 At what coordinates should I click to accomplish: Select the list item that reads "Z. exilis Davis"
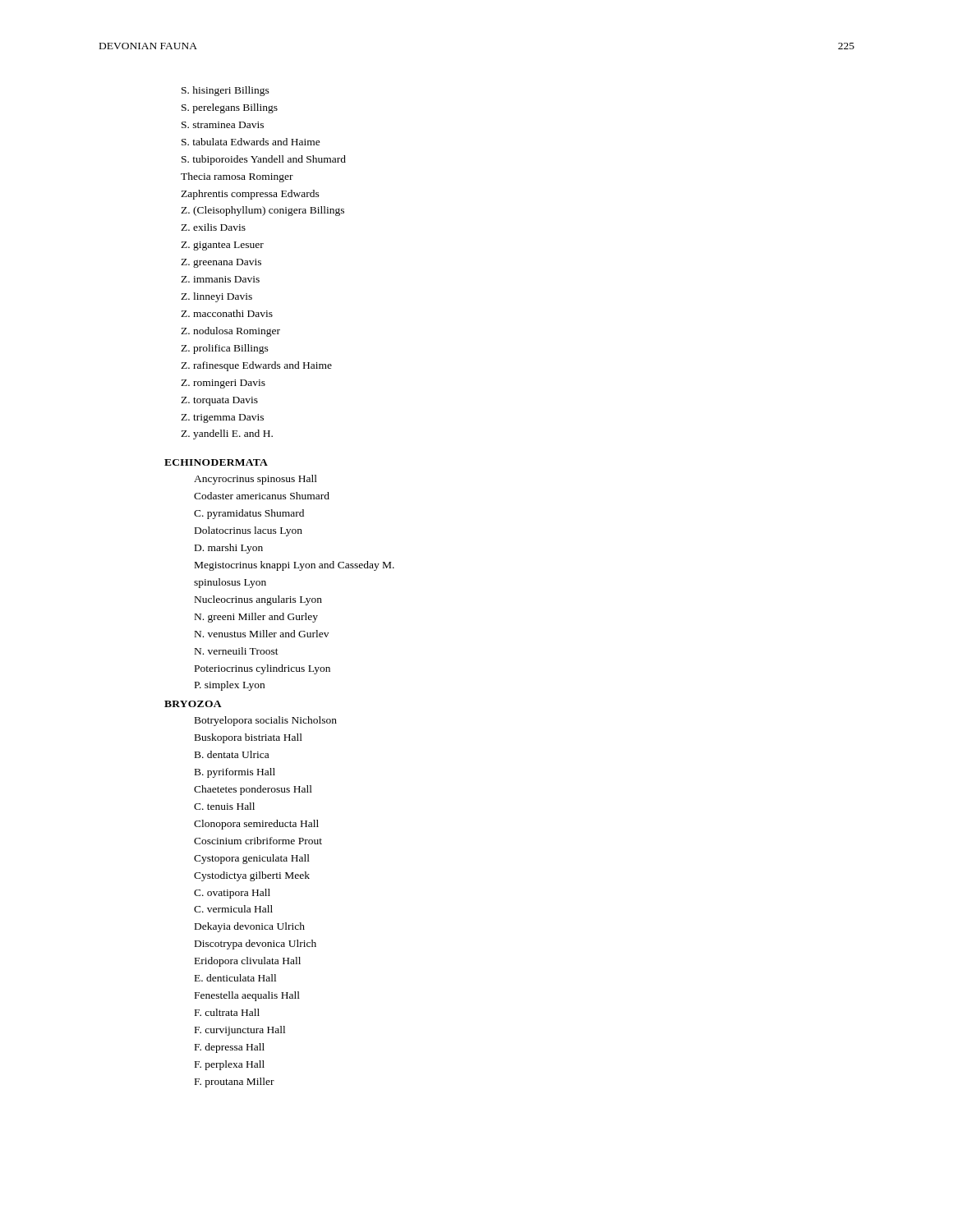(213, 227)
